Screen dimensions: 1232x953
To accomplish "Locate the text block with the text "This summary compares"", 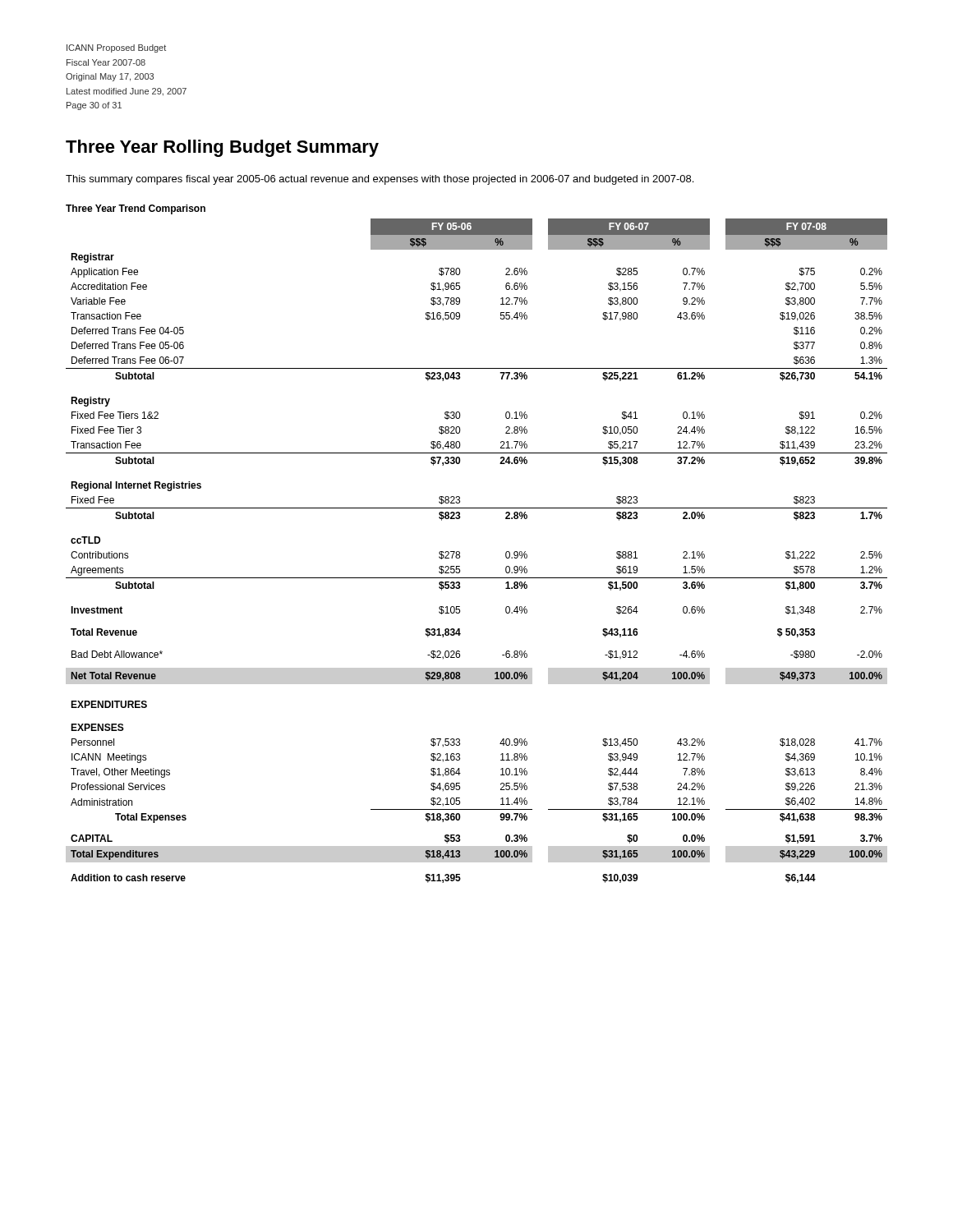I will point(380,179).
